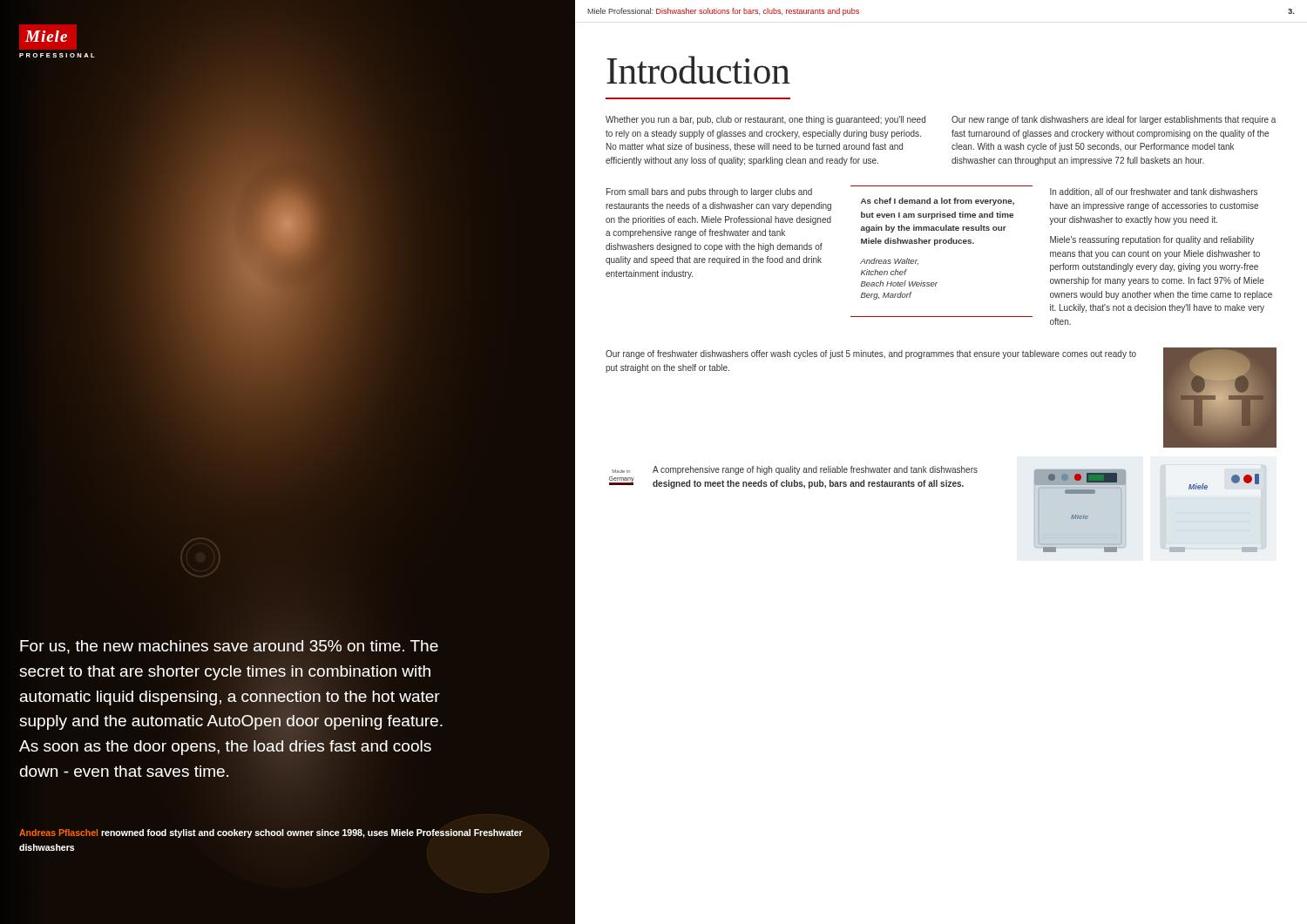Point to the passage starting "Our range of freshwater dishwashers offer wash"
Screen dimensions: 924x1307
[x=877, y=361]
